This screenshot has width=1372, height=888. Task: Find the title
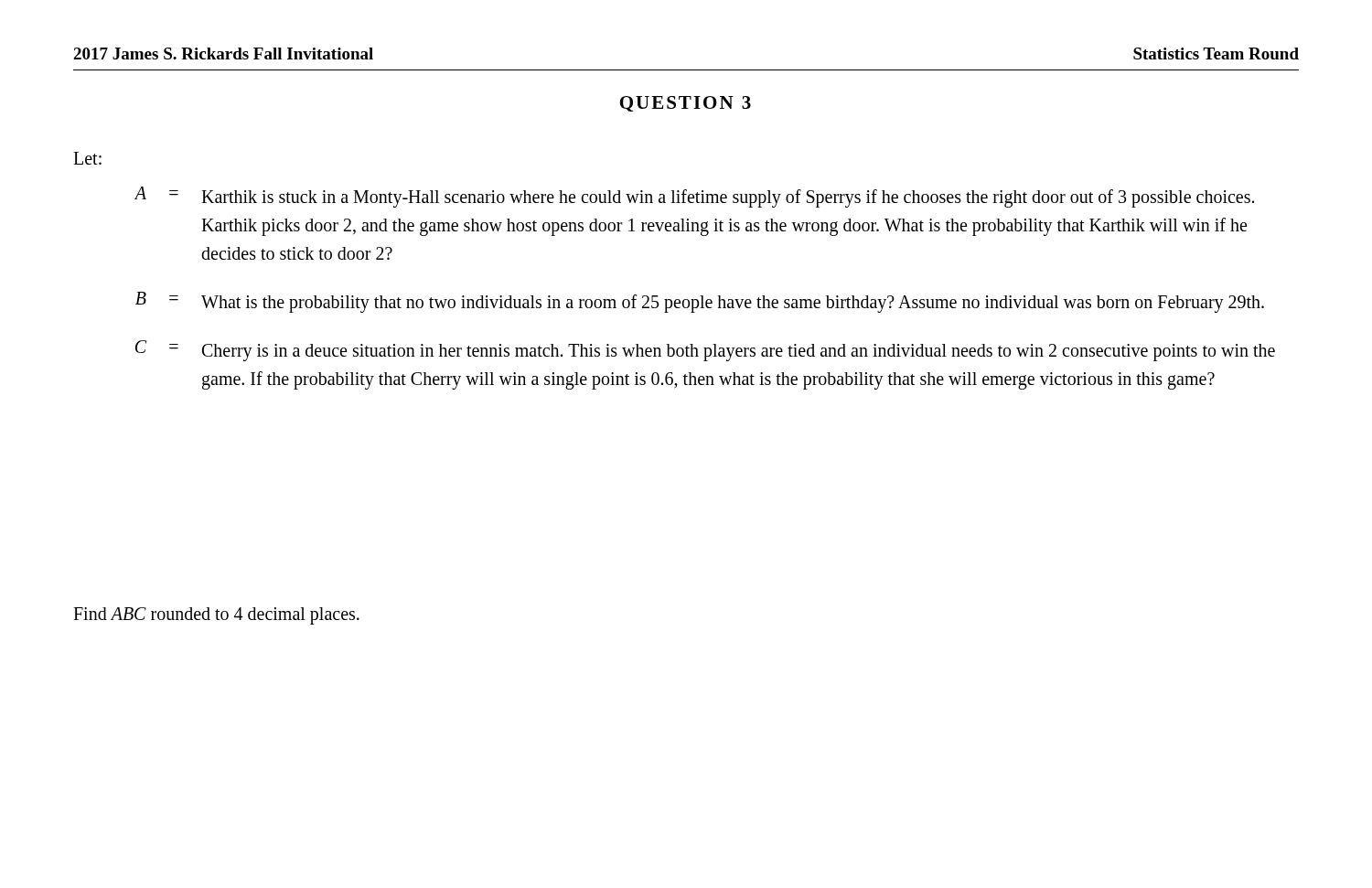tap(686, 102)
